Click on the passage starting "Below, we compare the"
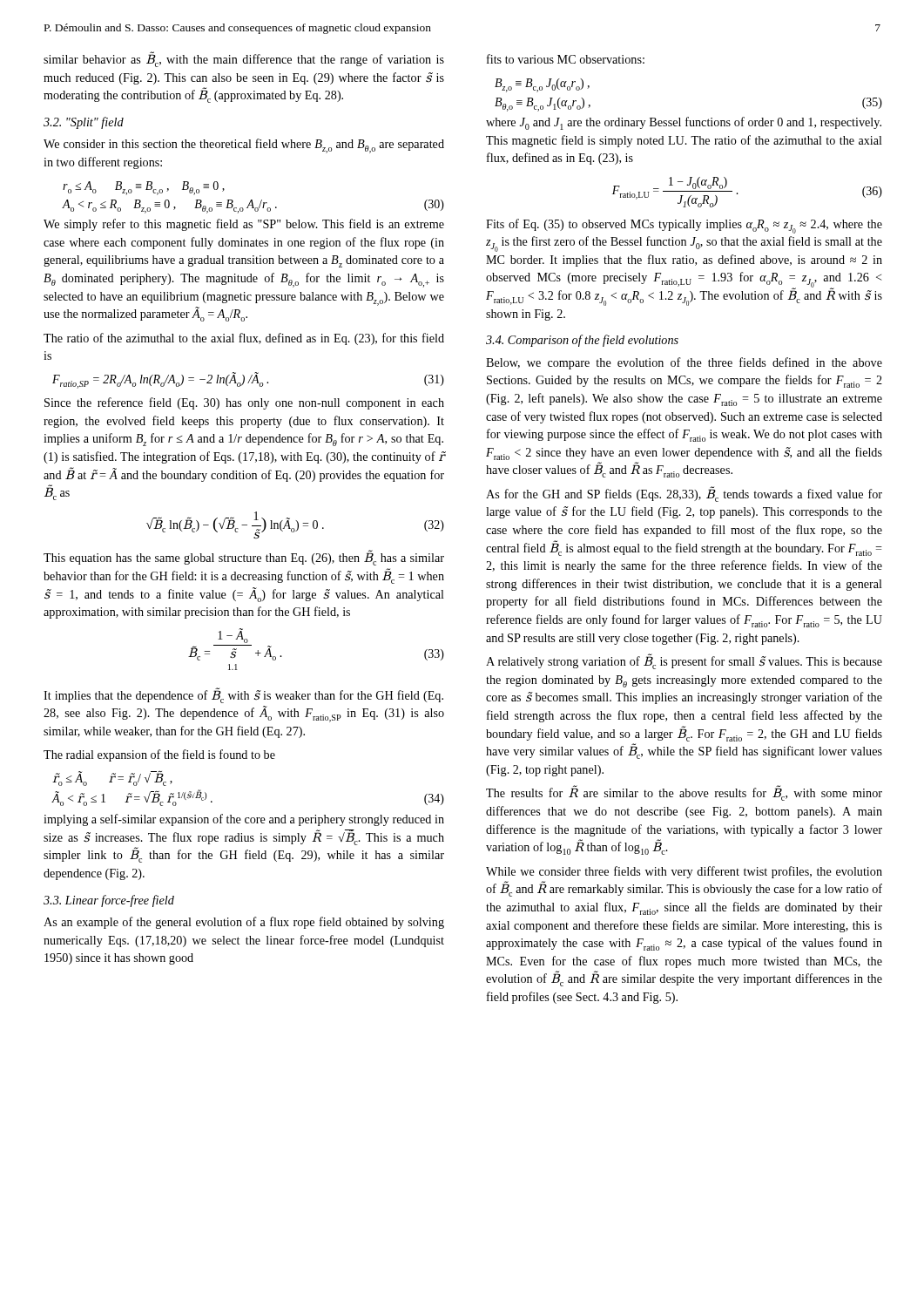 click(x=684, y=680)
